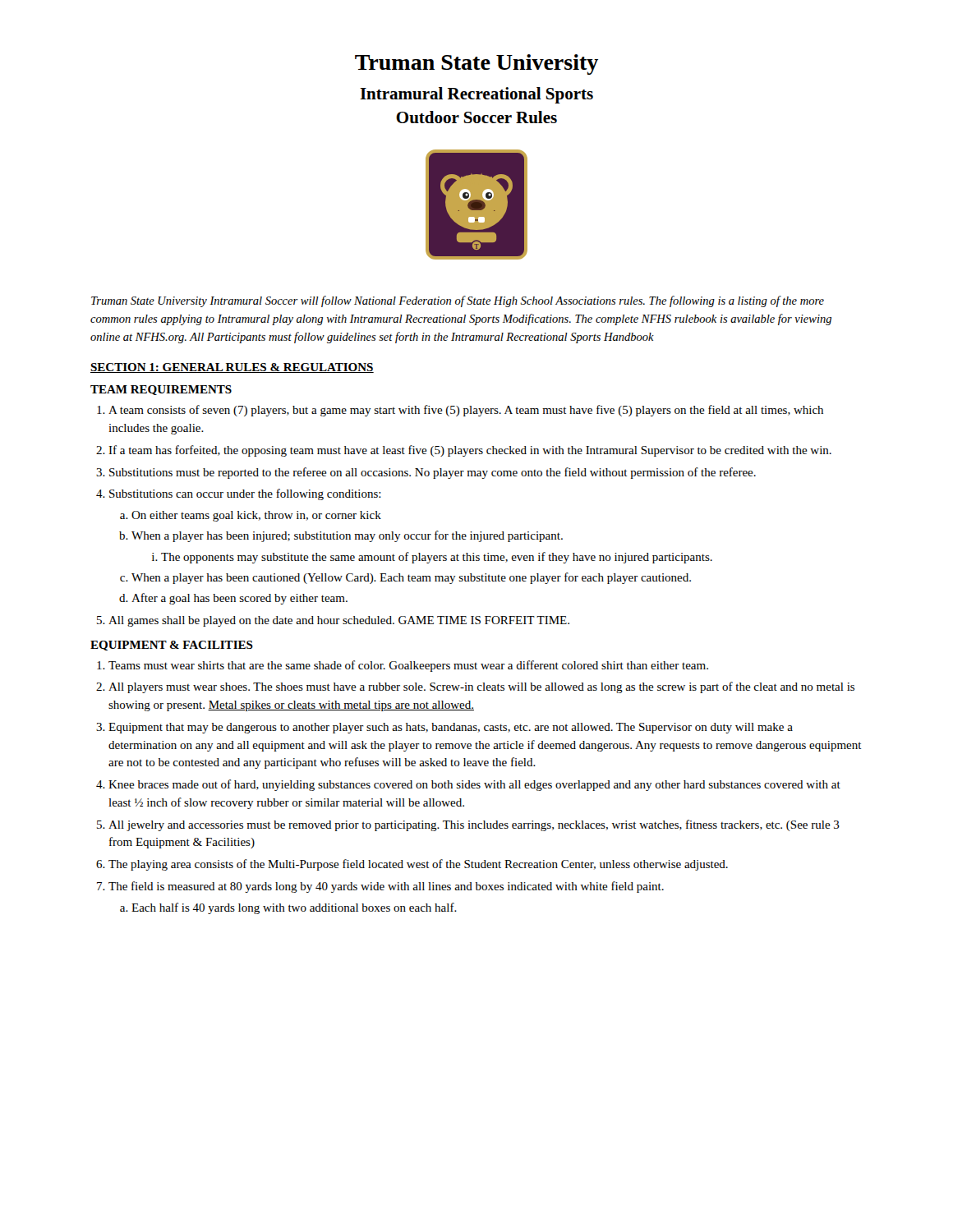Point to the text block starting "EQUIPMENT & FACILITIES"
Image resolution: width=953 pixels, height=1232 pixels.
click(x=172, y=646)
